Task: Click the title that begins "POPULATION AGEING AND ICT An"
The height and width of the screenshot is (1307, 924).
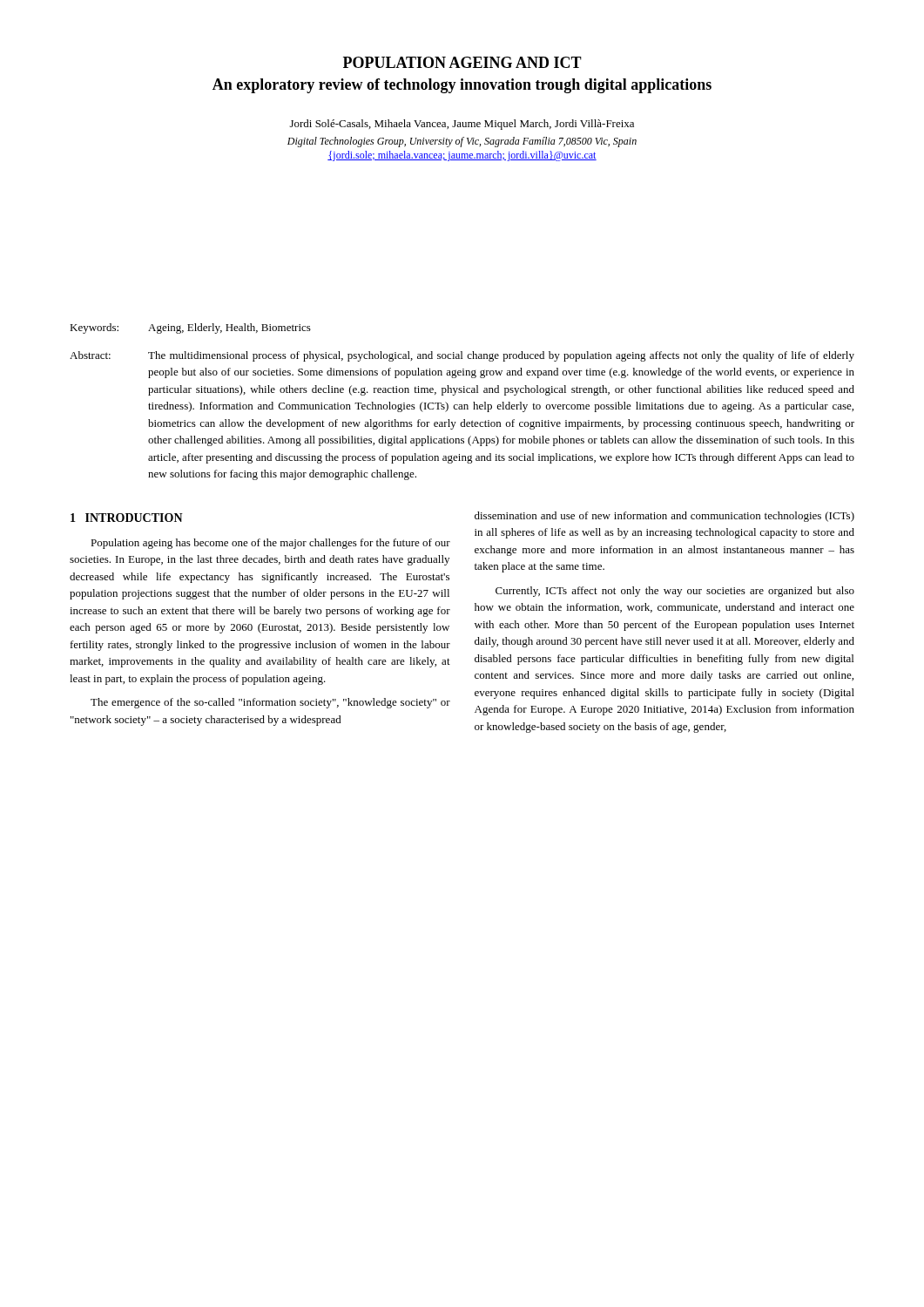Action: pos(462,74)
